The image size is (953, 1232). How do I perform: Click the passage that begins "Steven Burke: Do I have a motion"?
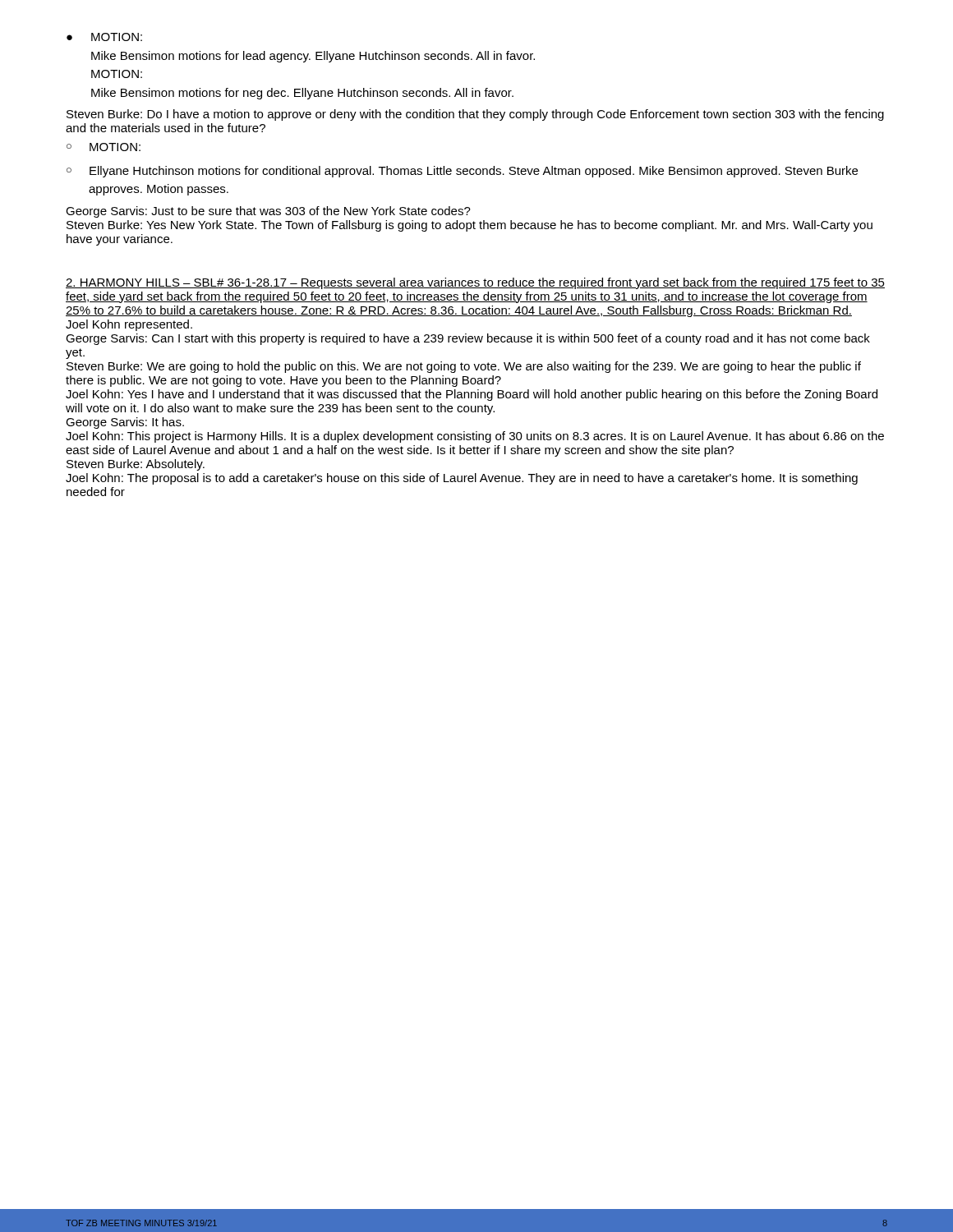(475, 115)
